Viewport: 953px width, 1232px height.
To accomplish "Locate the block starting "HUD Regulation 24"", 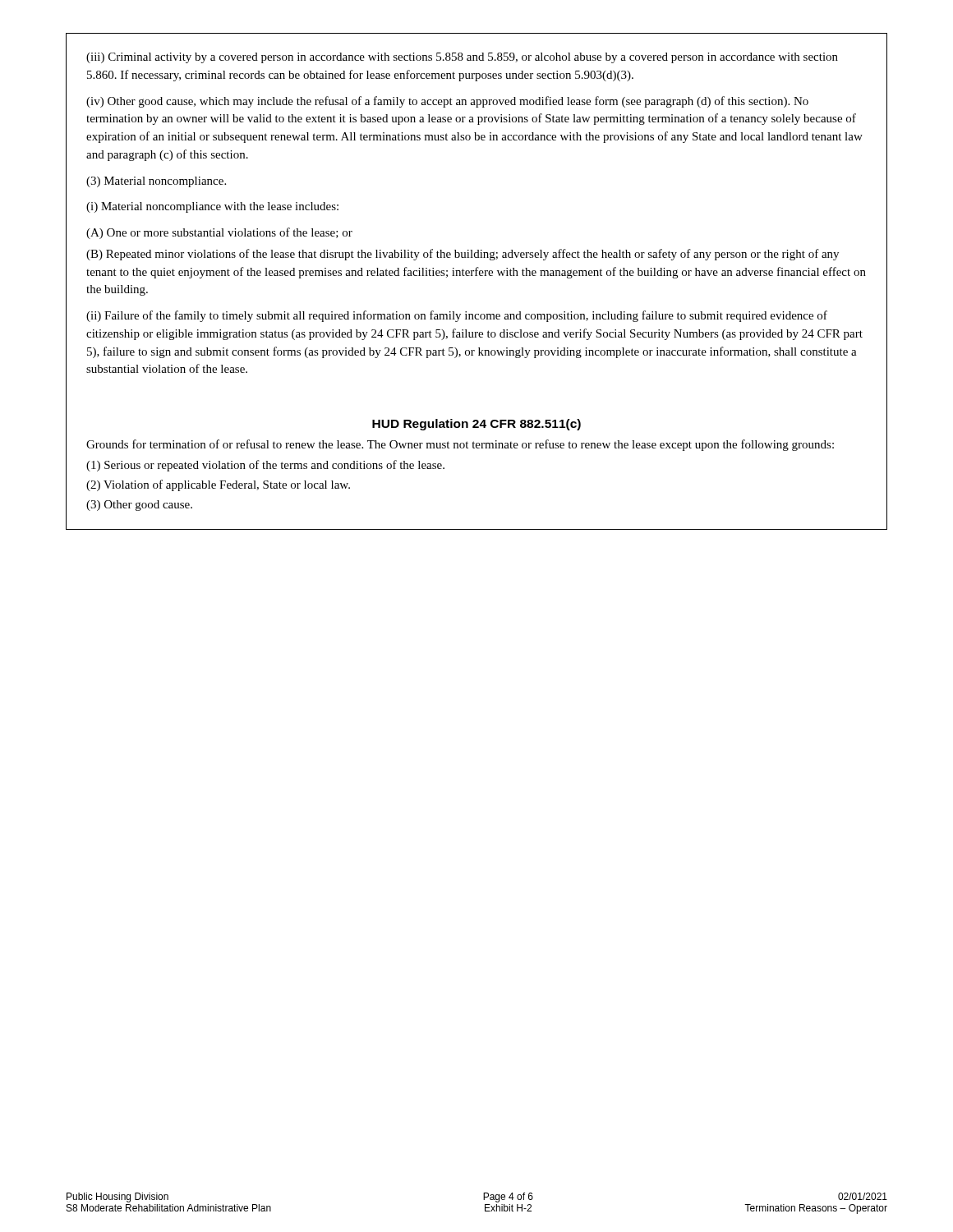I will coord(476,423).
